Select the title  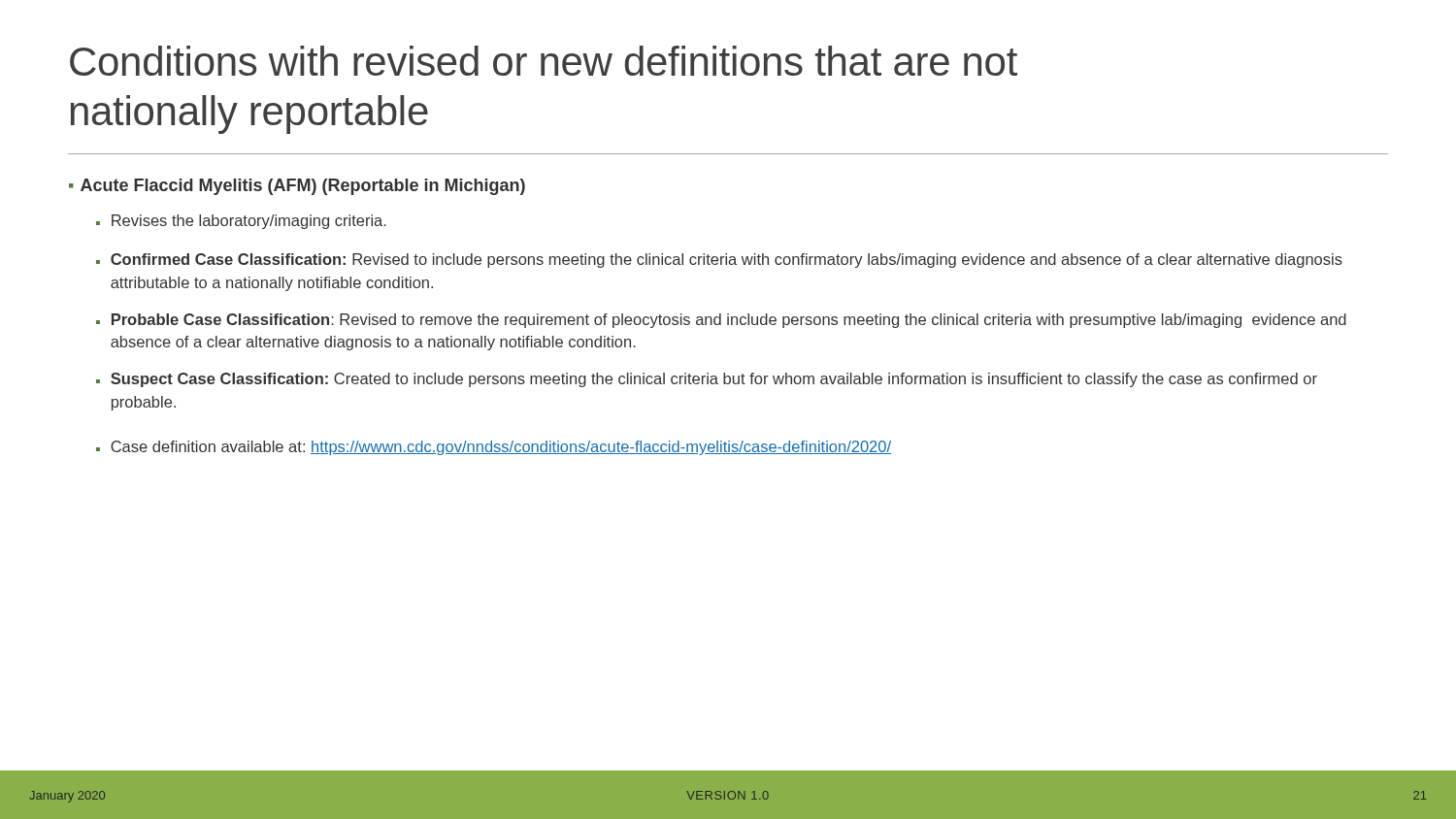pos(543,86)
